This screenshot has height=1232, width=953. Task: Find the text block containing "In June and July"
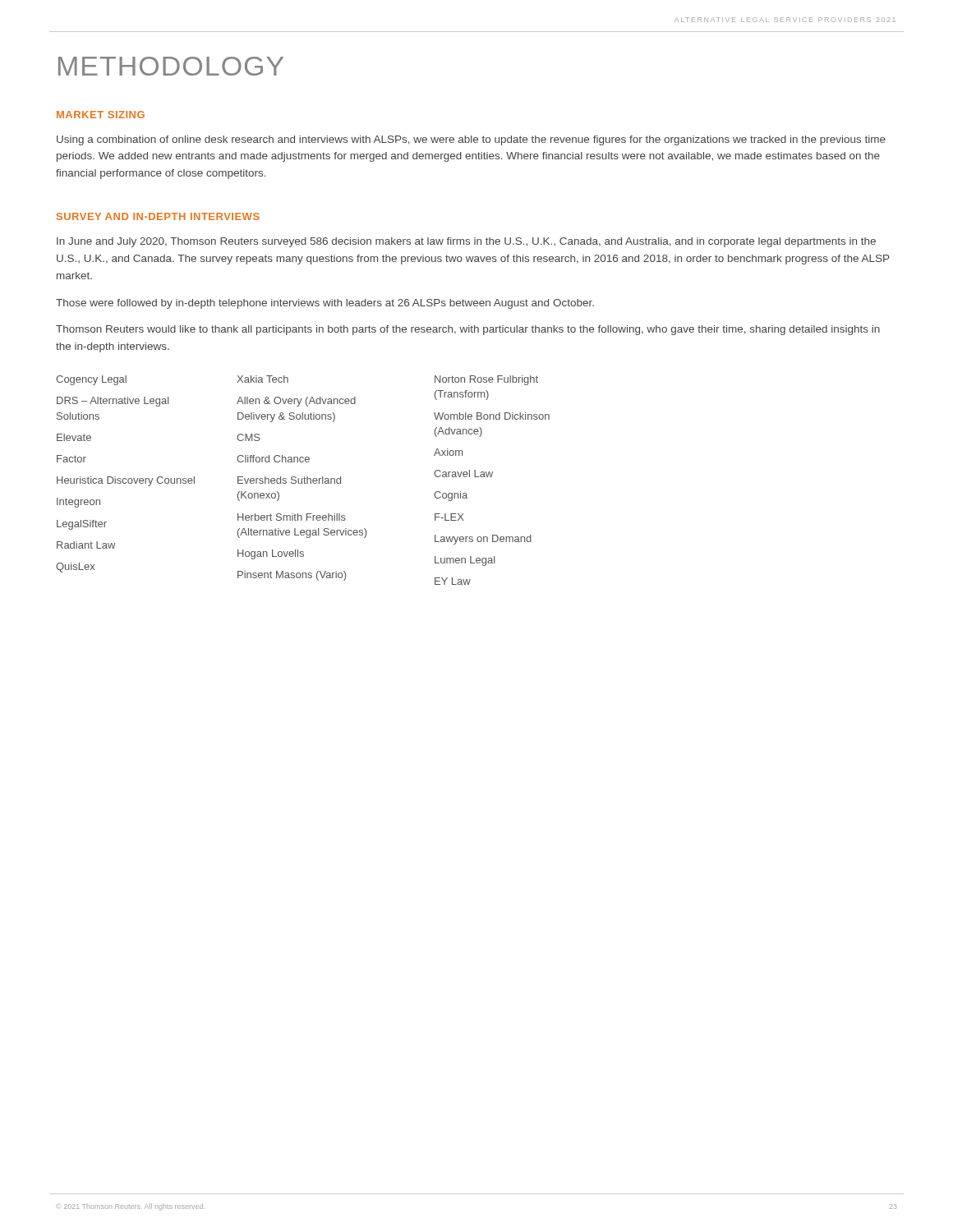click(x=473, y=258)
